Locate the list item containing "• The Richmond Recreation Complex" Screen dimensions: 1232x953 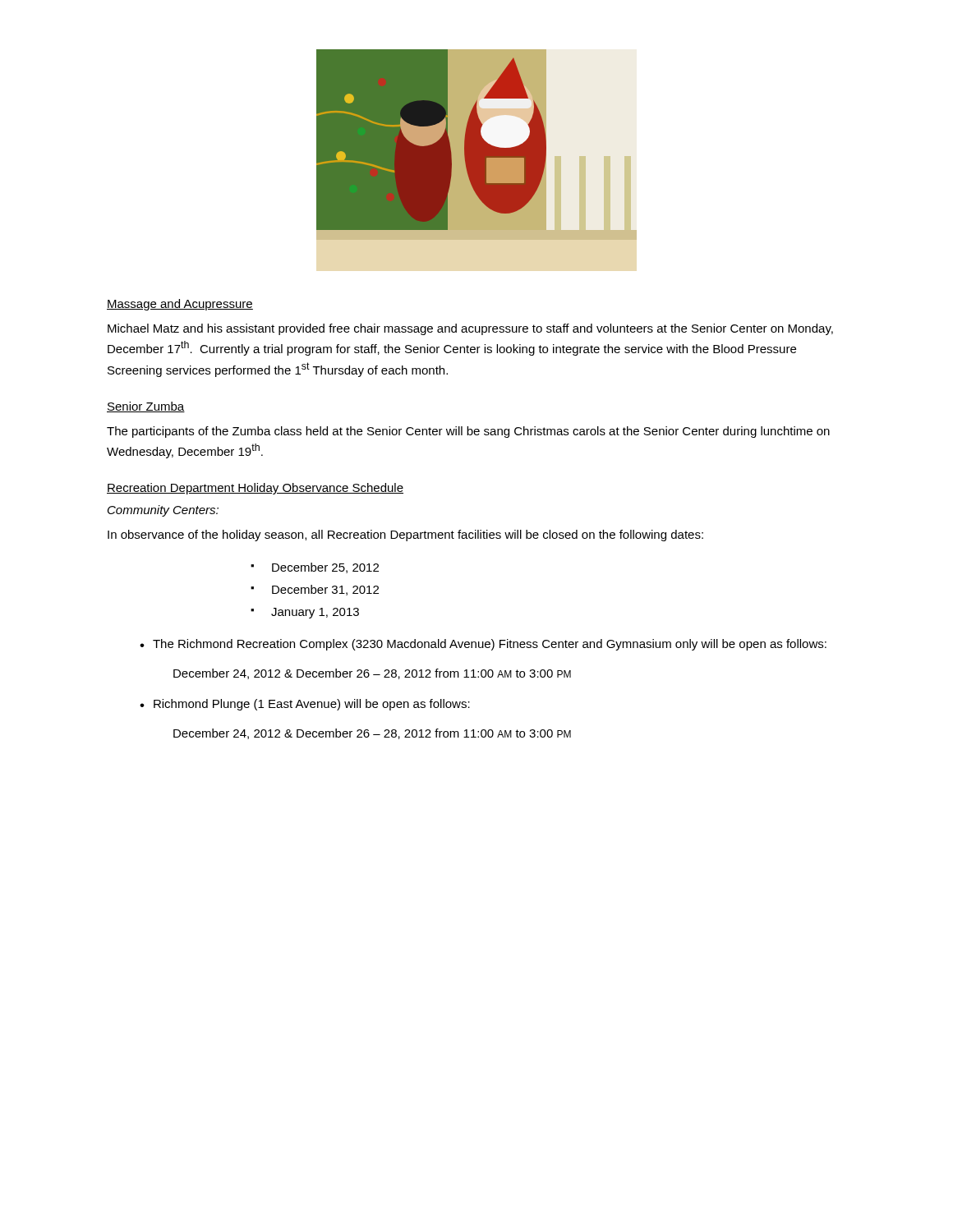(483, 645)
